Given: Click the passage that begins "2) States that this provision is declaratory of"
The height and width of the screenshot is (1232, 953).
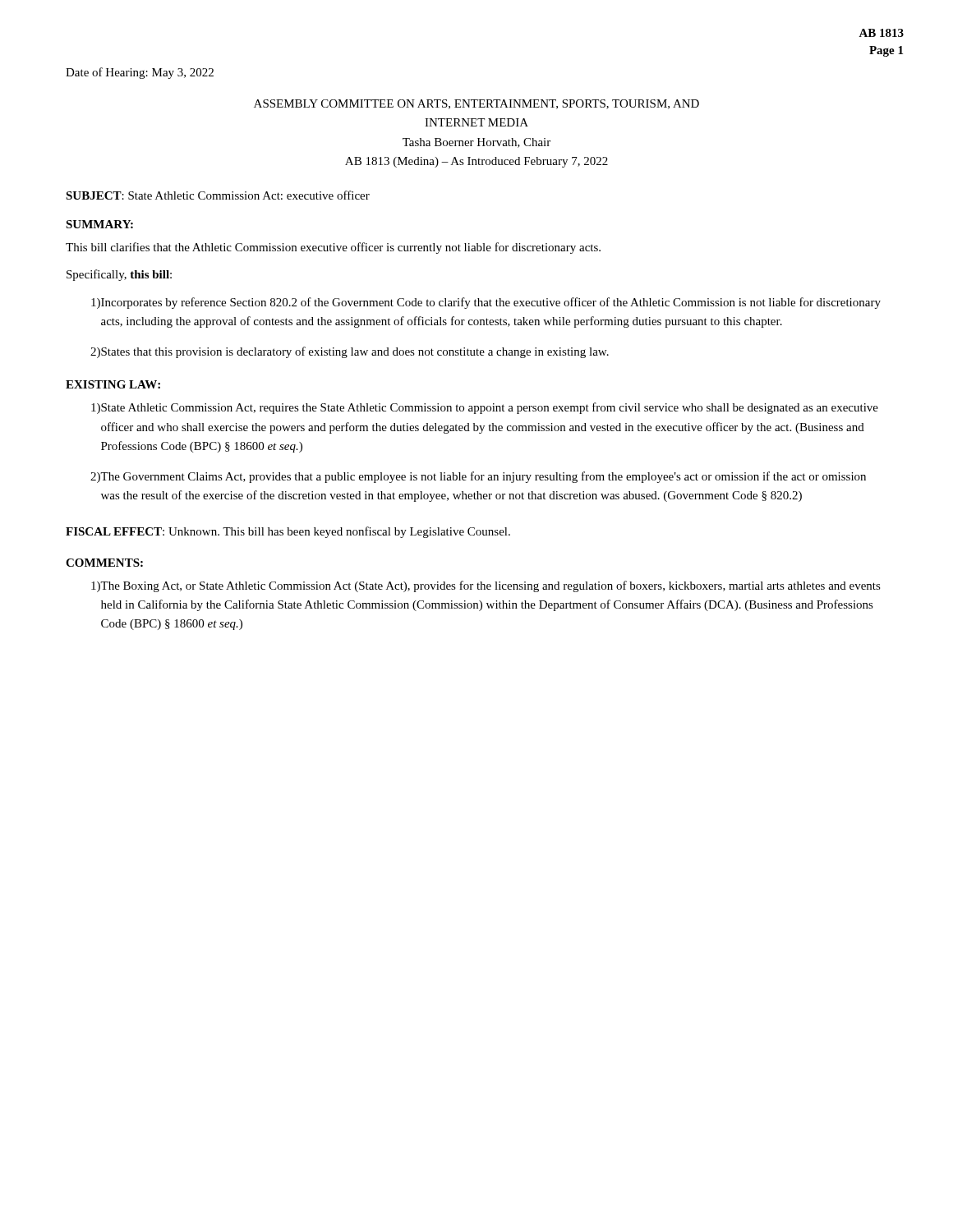Looking at the screenshot, I should 476,352.
